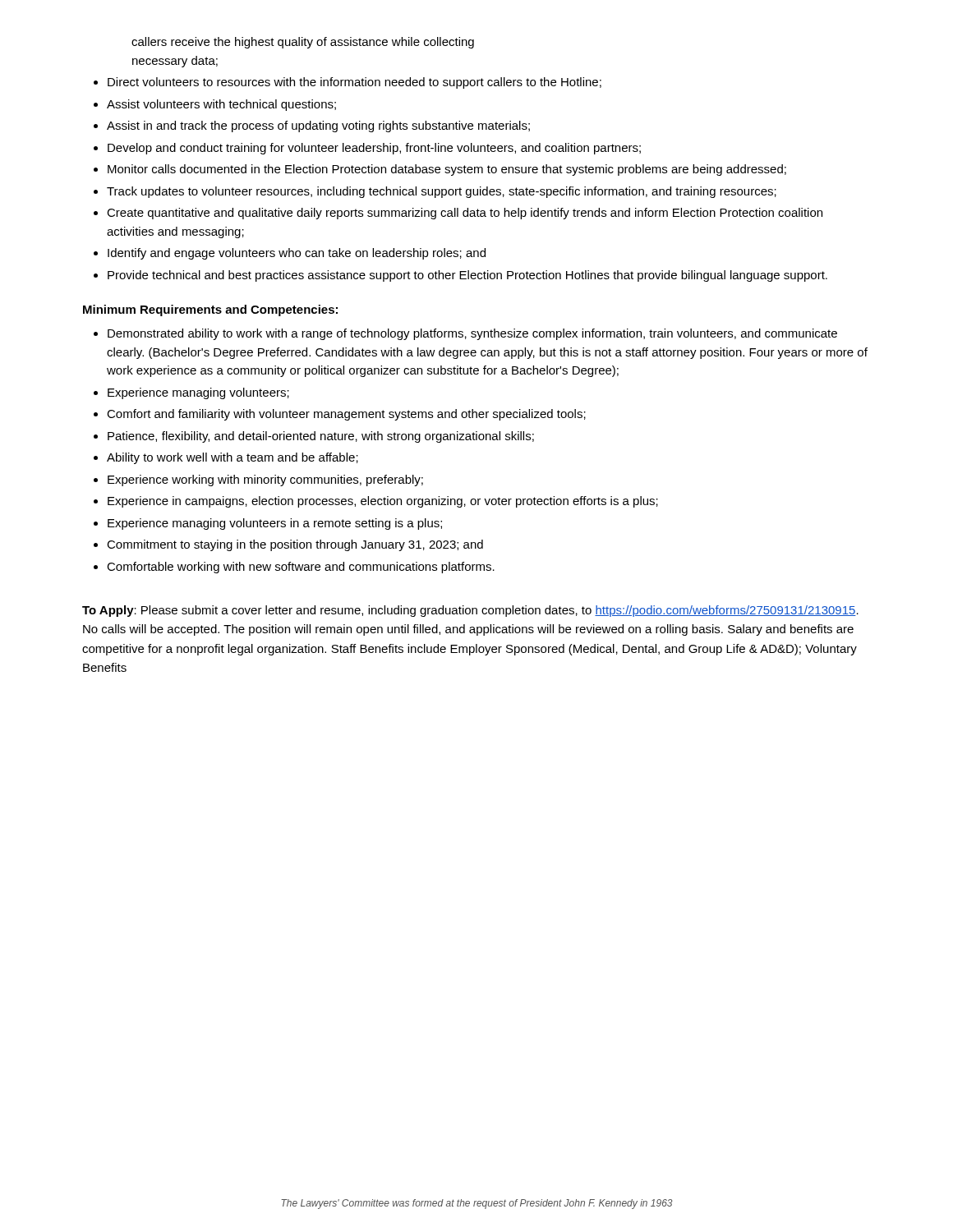Select the passage starting "Monitor calls documented in the Election Protection"
The image size is (953, 1232).
(x=447, y=169)
